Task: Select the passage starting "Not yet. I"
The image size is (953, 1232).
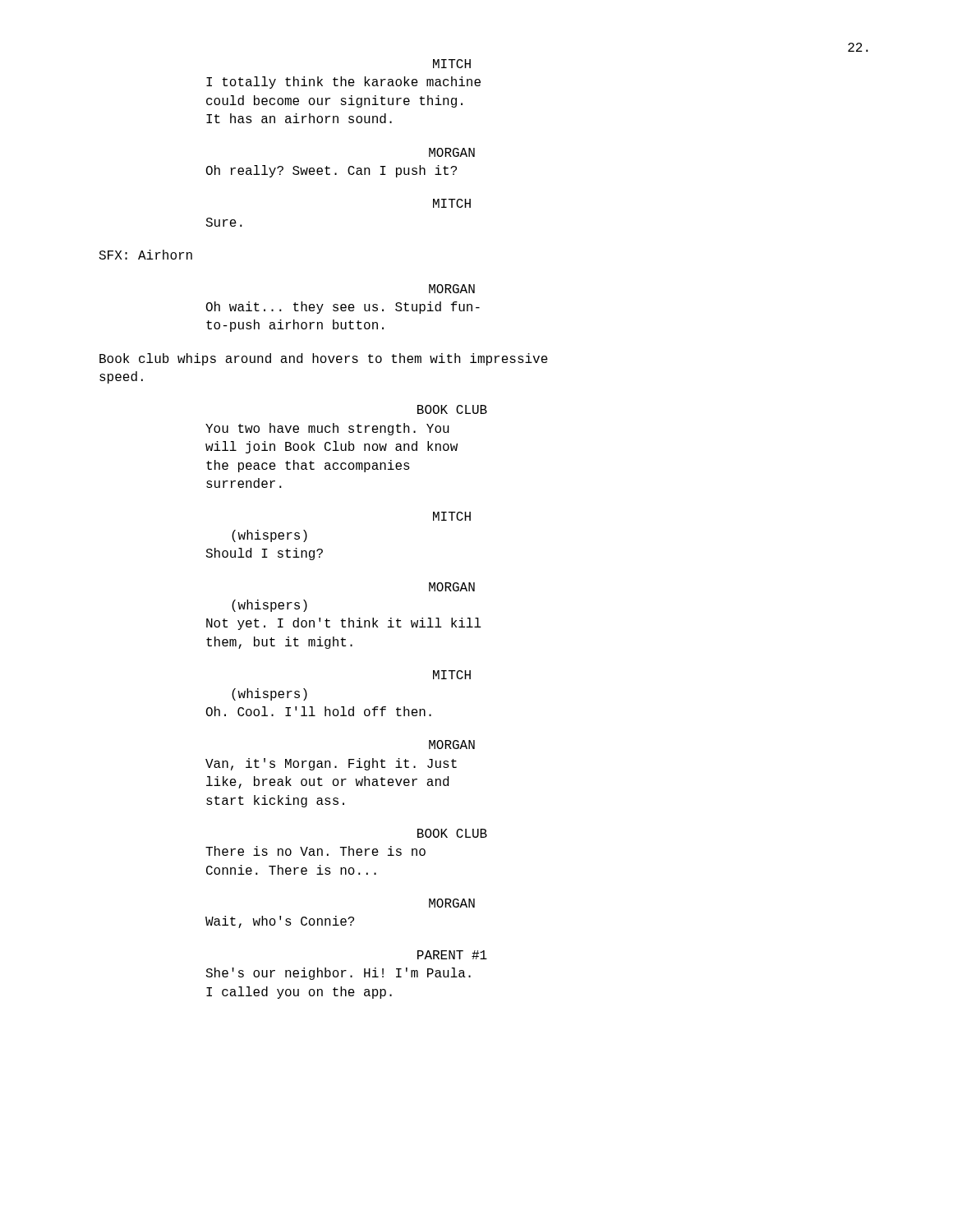Action: [343, 634]
